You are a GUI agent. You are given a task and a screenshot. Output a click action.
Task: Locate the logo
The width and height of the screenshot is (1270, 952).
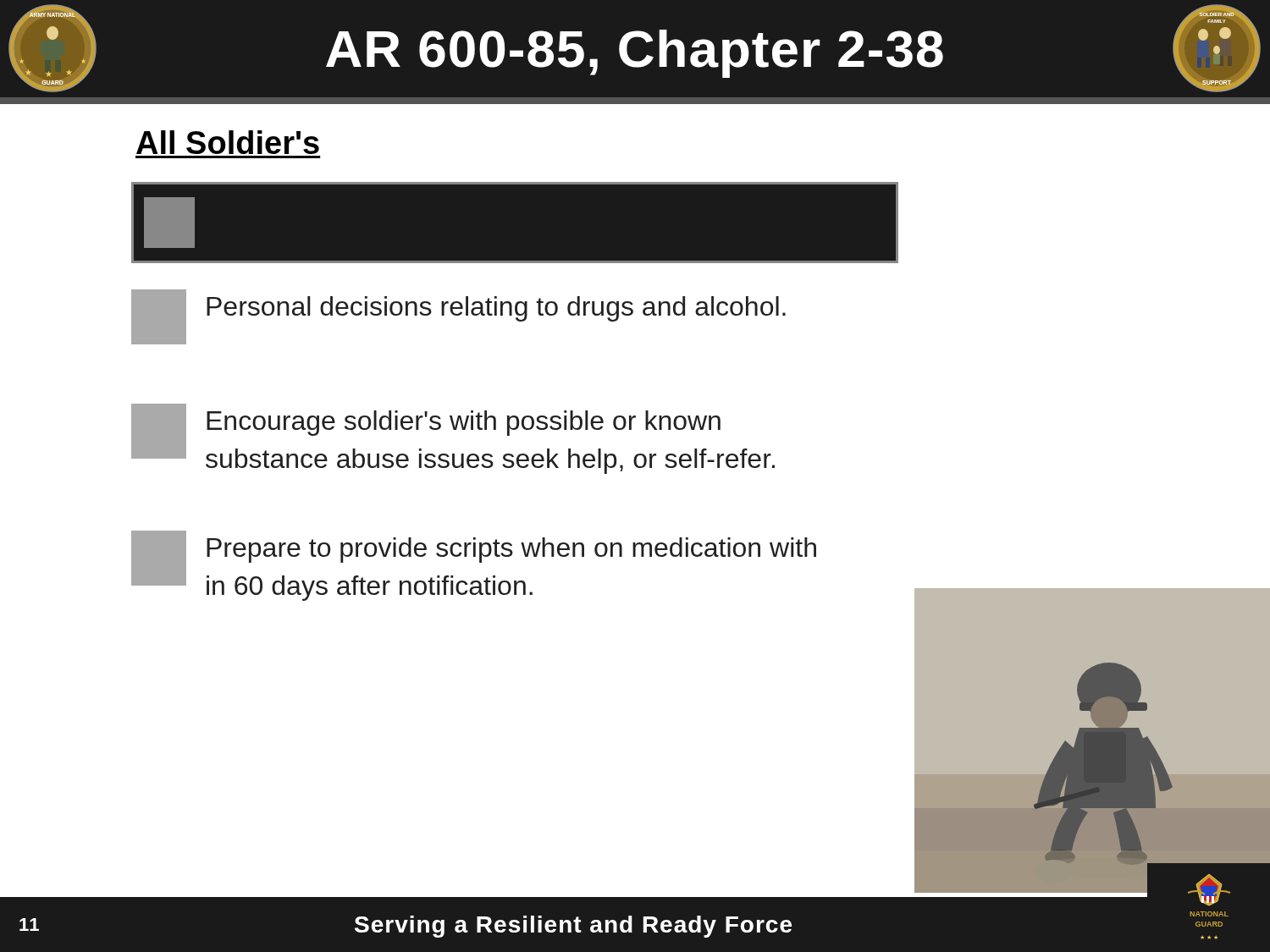coord(1209,908)
